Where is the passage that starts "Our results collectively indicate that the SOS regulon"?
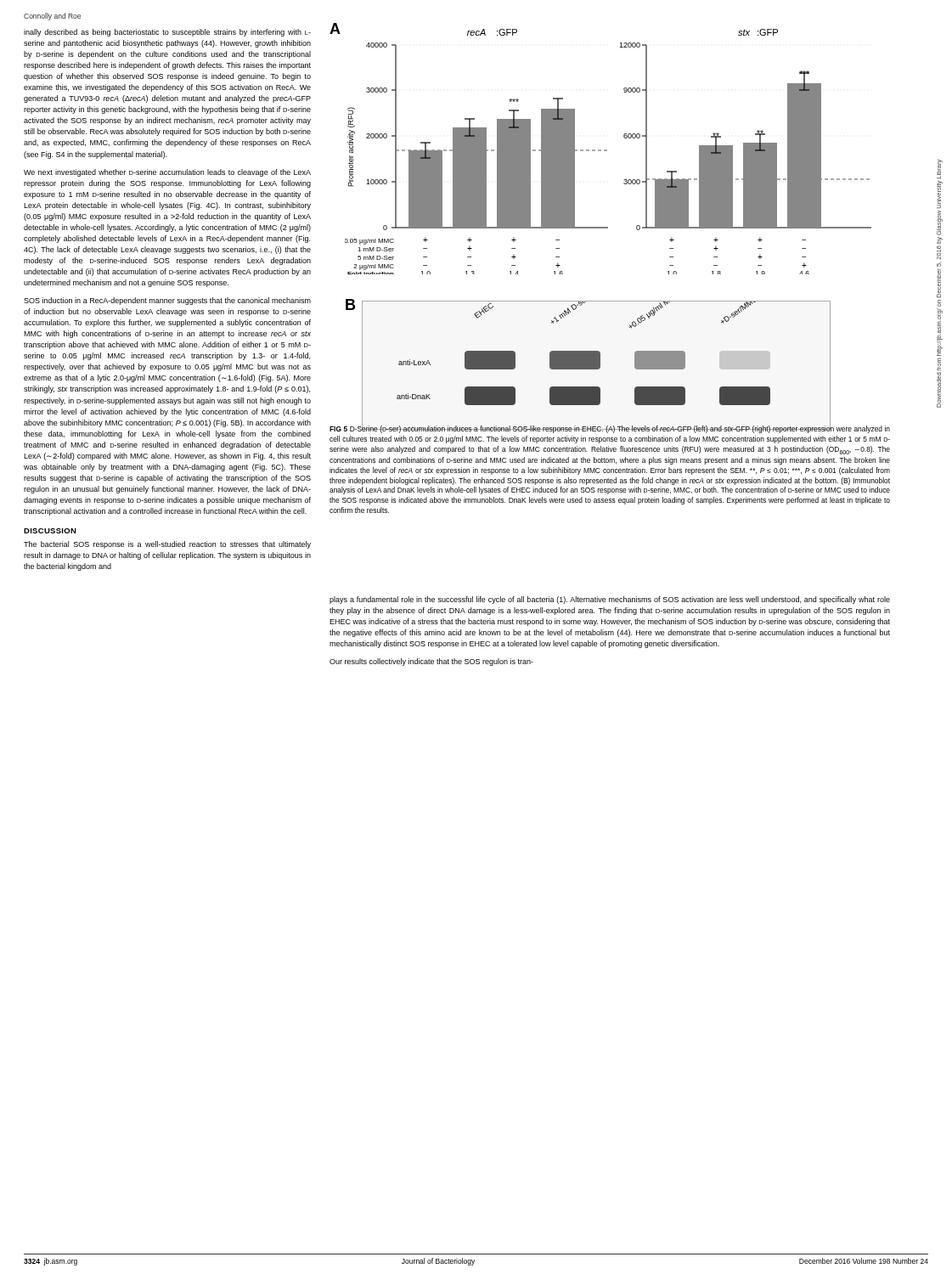Image resolution: width=952 pixels, height=1274 pixels. 431,662
